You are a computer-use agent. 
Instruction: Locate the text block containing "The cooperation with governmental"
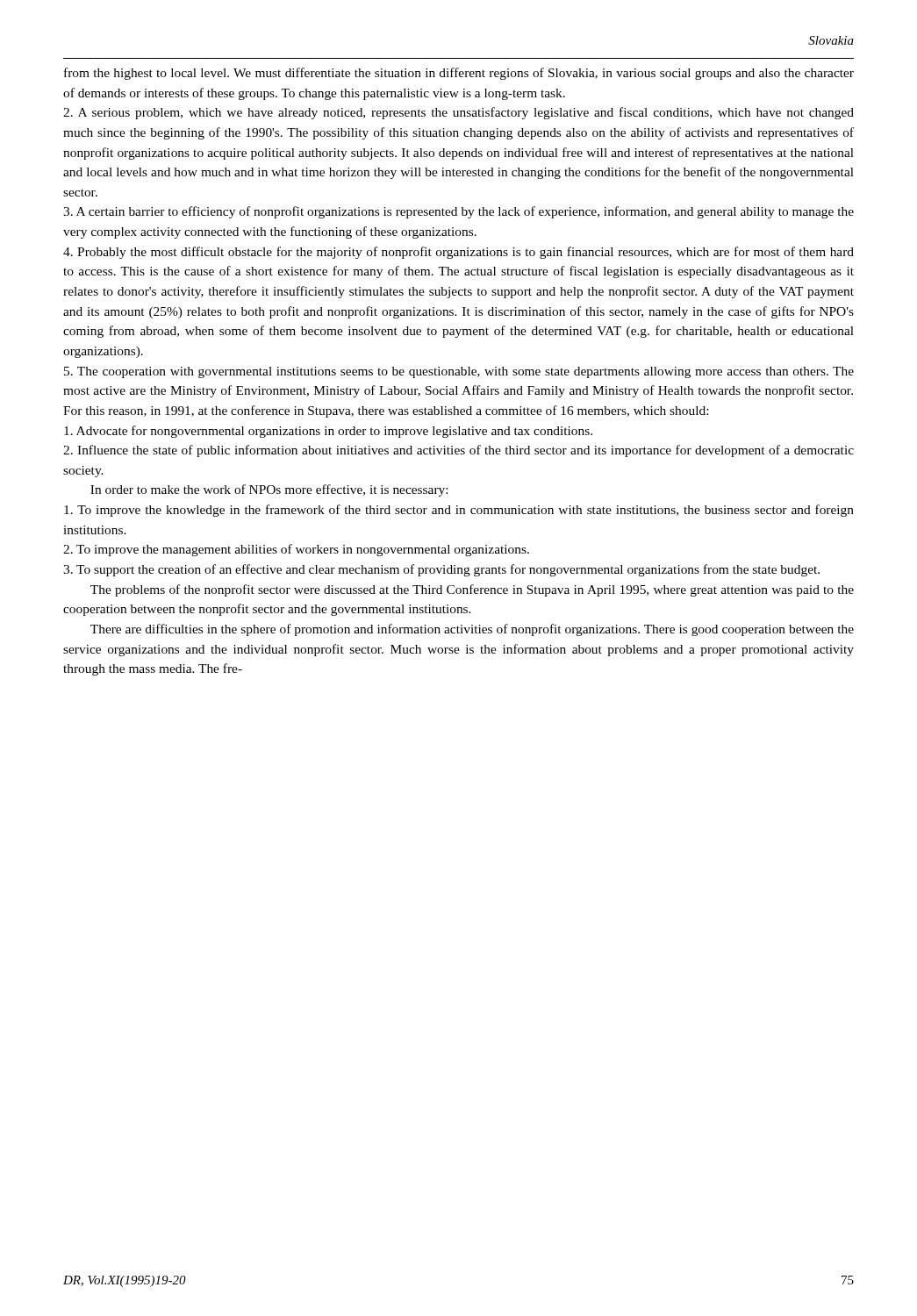(458, 390)
